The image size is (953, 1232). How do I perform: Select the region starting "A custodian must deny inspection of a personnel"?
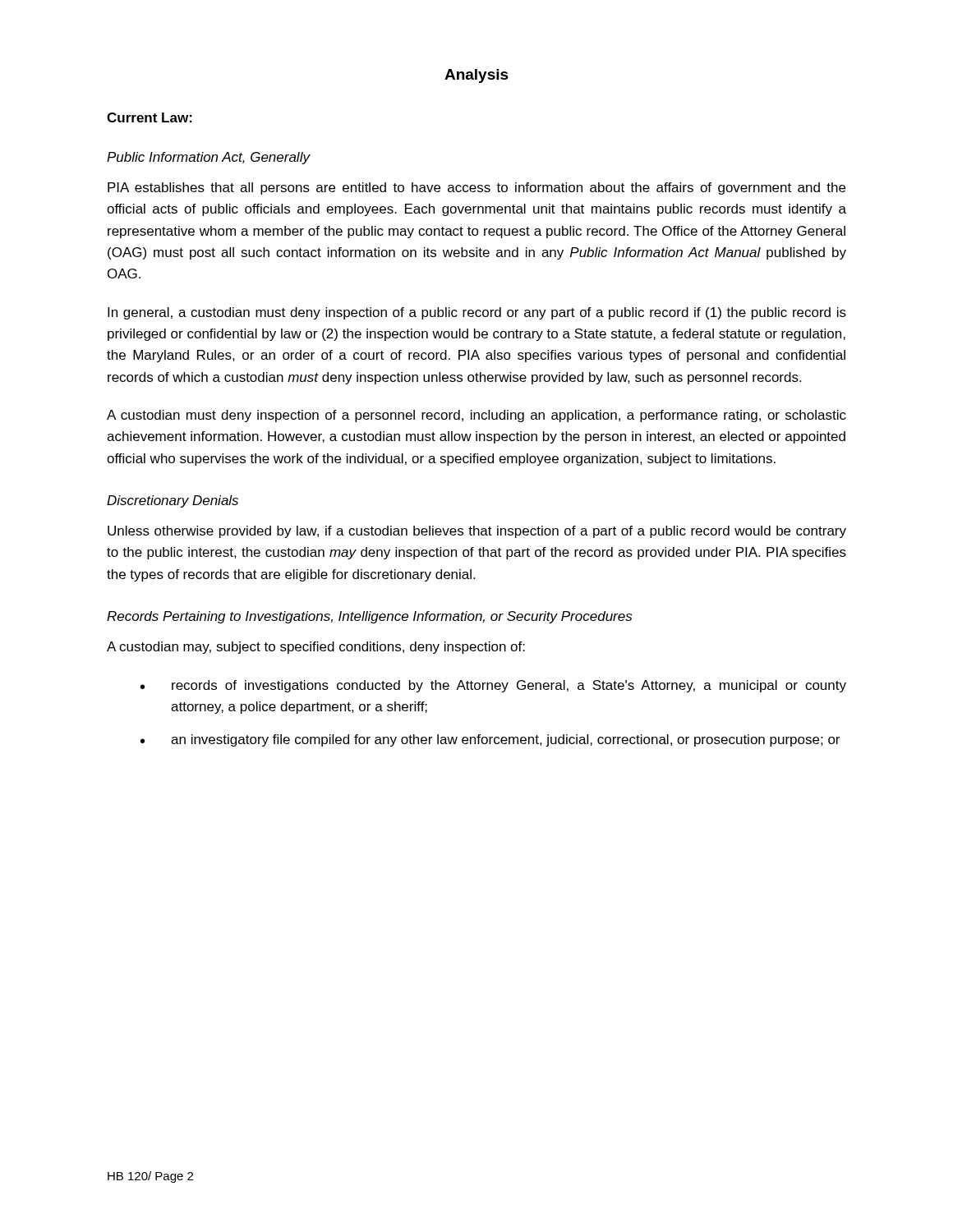[x=476, y=437]
